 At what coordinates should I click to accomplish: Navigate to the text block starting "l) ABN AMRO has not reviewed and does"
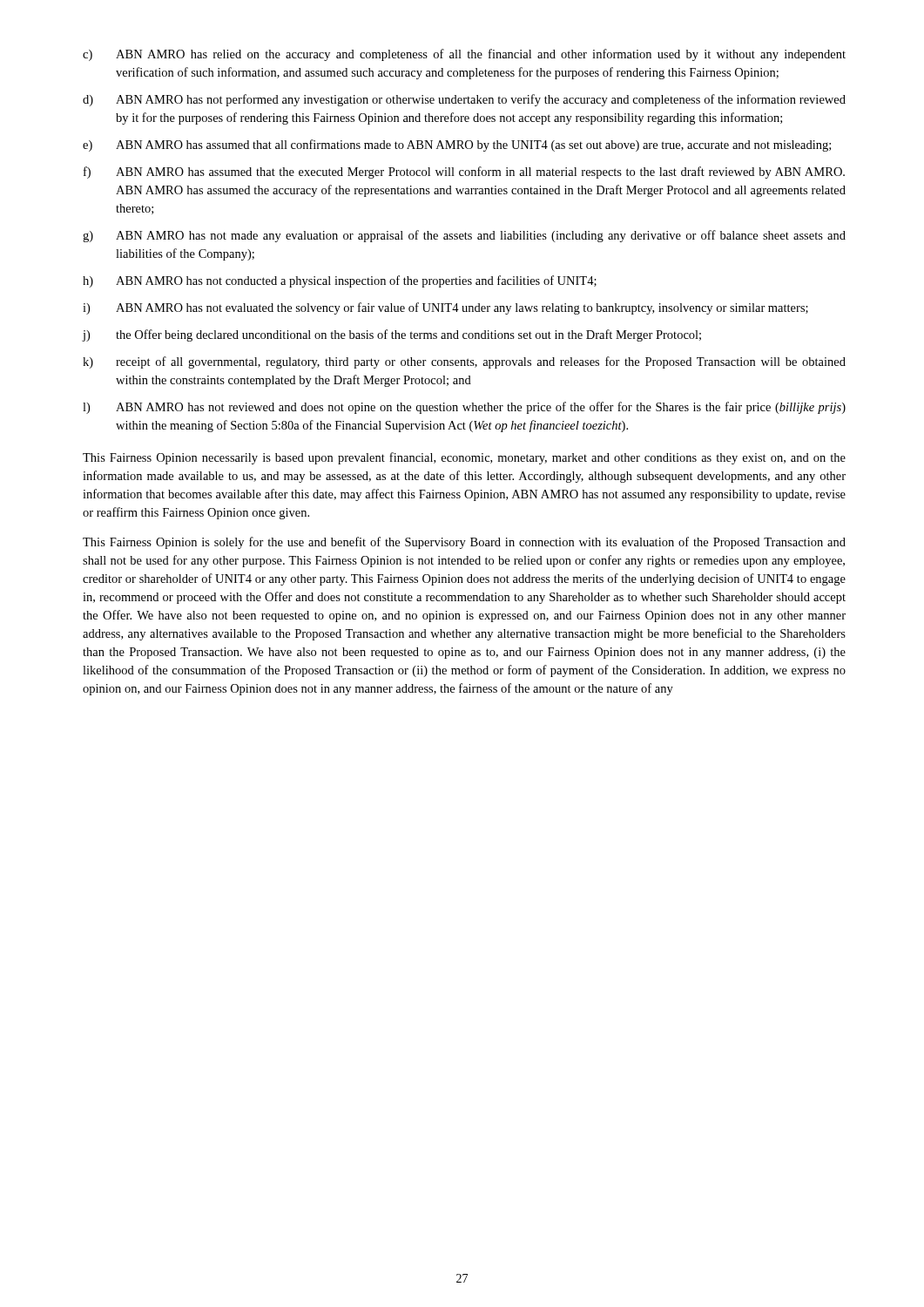coord(464,417)
